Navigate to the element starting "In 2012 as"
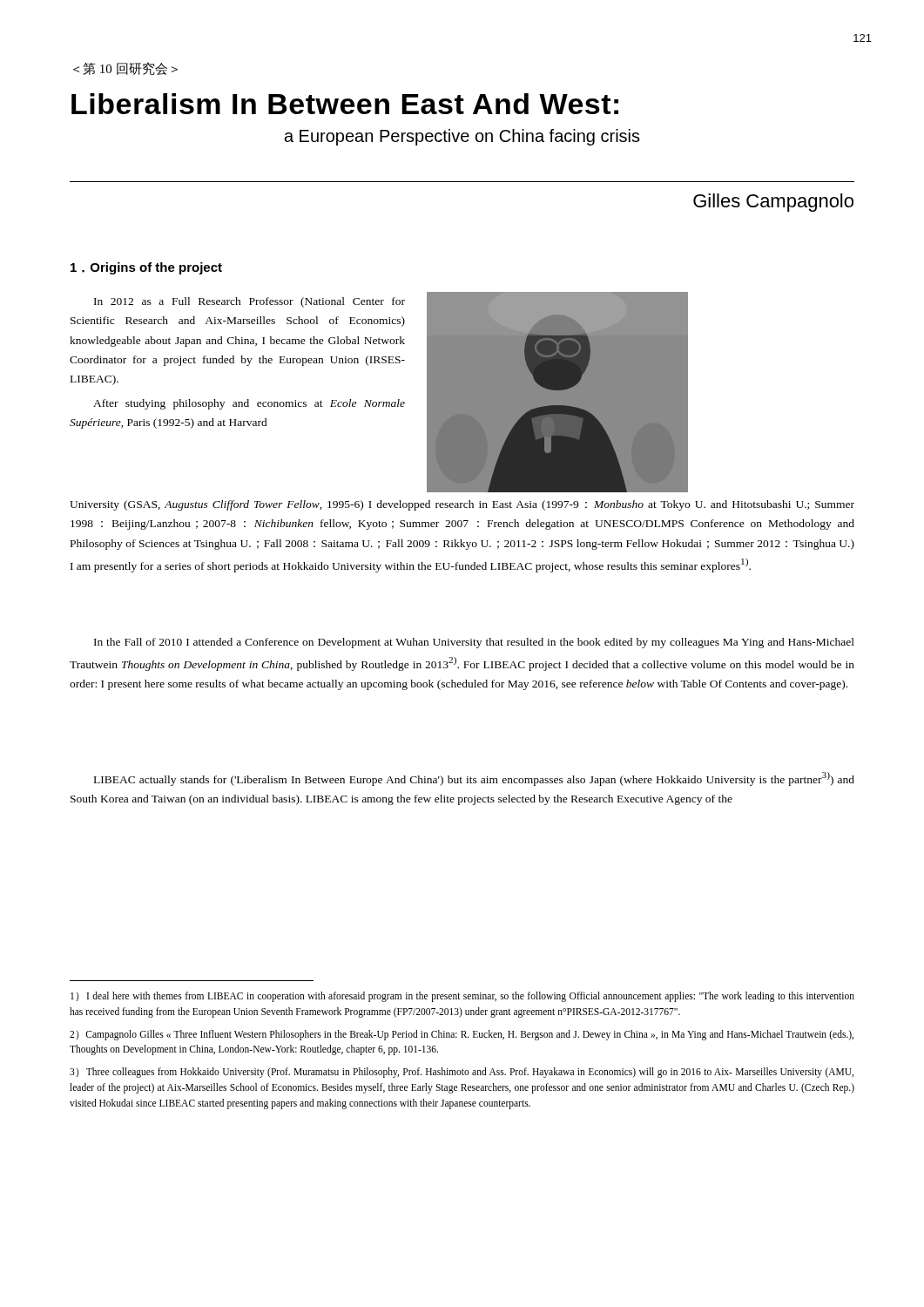The height and width of the screenshot is (1307, 924). point(237,362)
